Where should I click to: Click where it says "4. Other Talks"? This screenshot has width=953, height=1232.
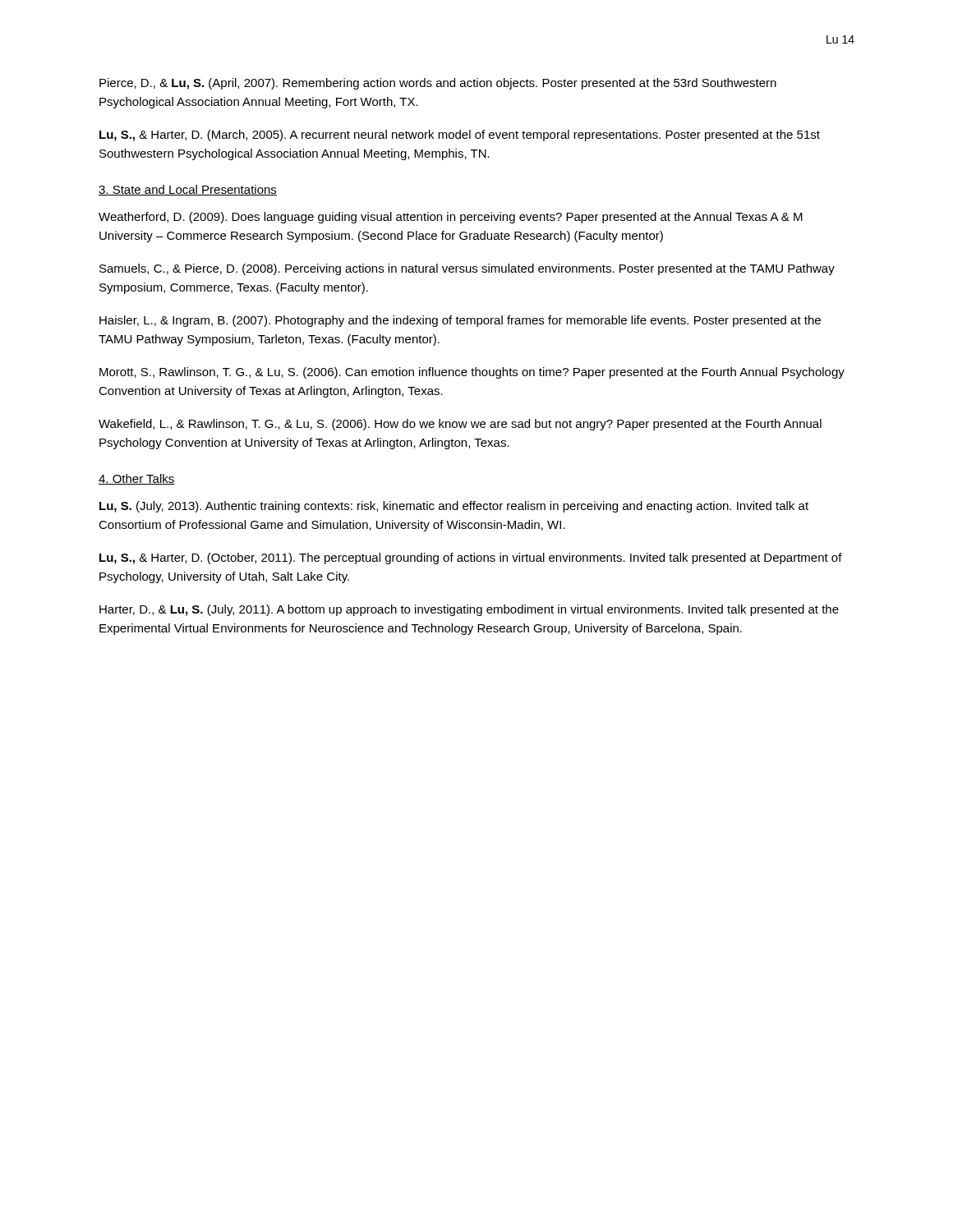click(x=136, y=478)
